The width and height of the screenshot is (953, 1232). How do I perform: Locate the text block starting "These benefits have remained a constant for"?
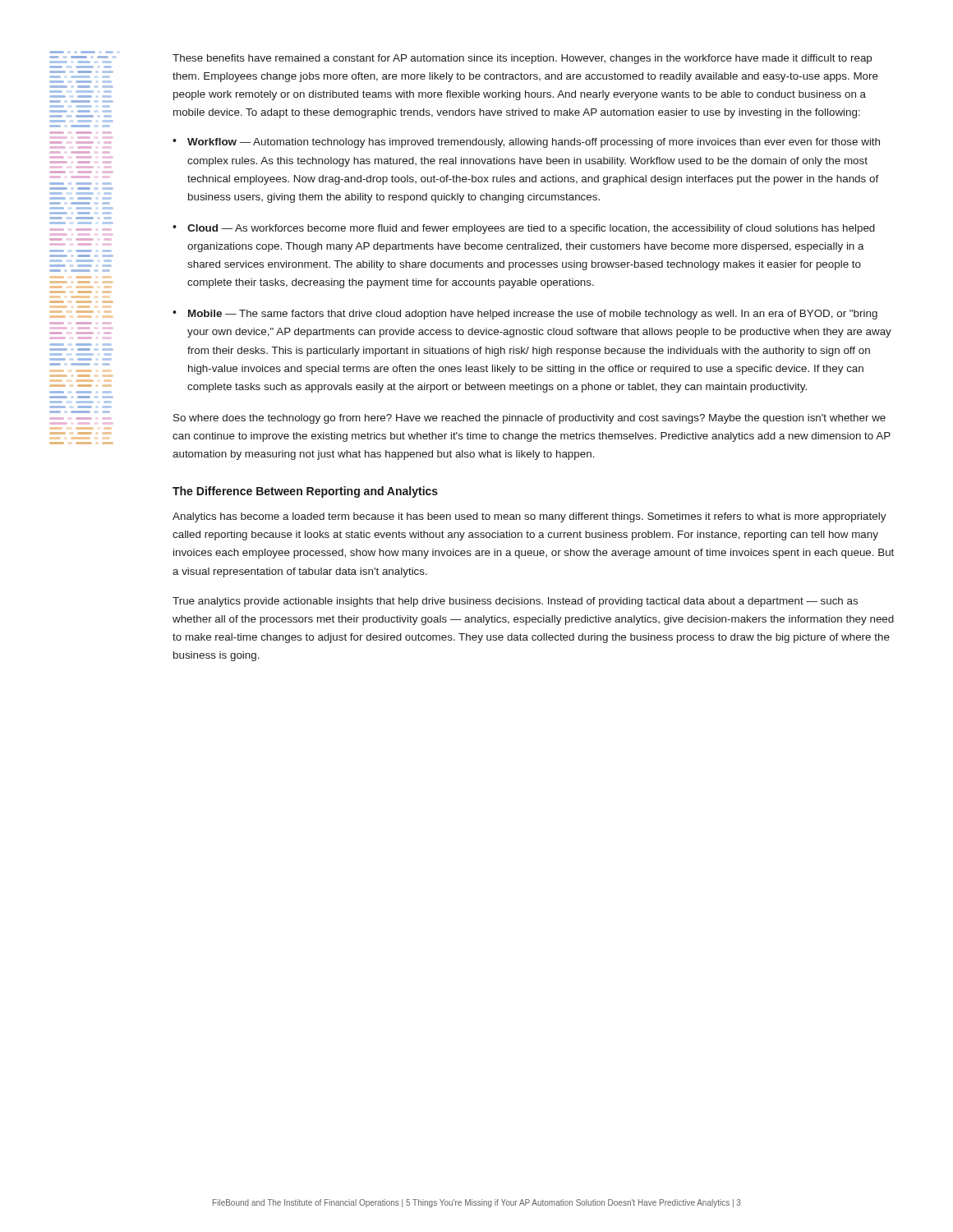(525, 85)
